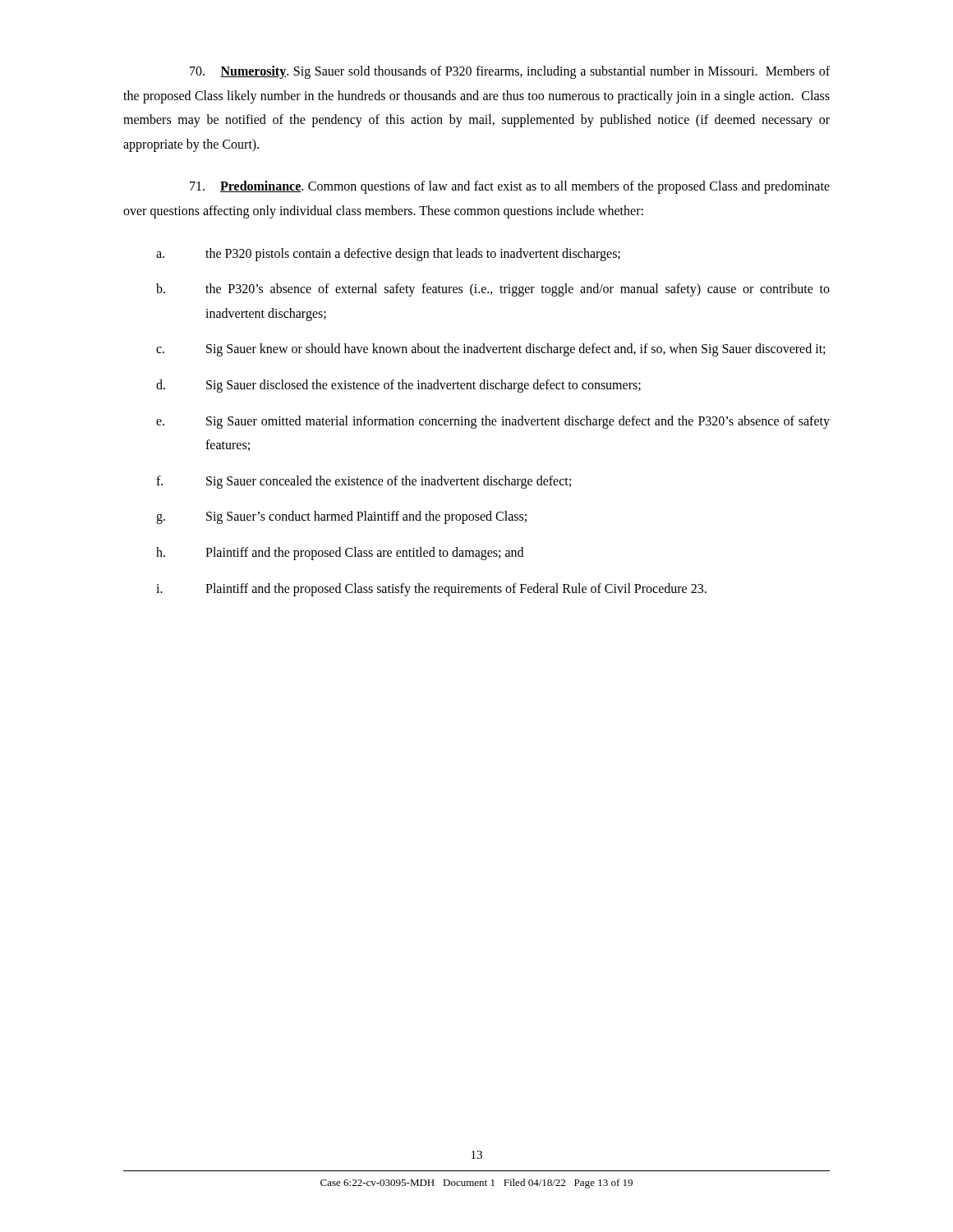Navigate to the block starting "a. the P320 pistols"
Image resolution: width=953 pixels, height=1232 pixels.
[x=476, y=253]
